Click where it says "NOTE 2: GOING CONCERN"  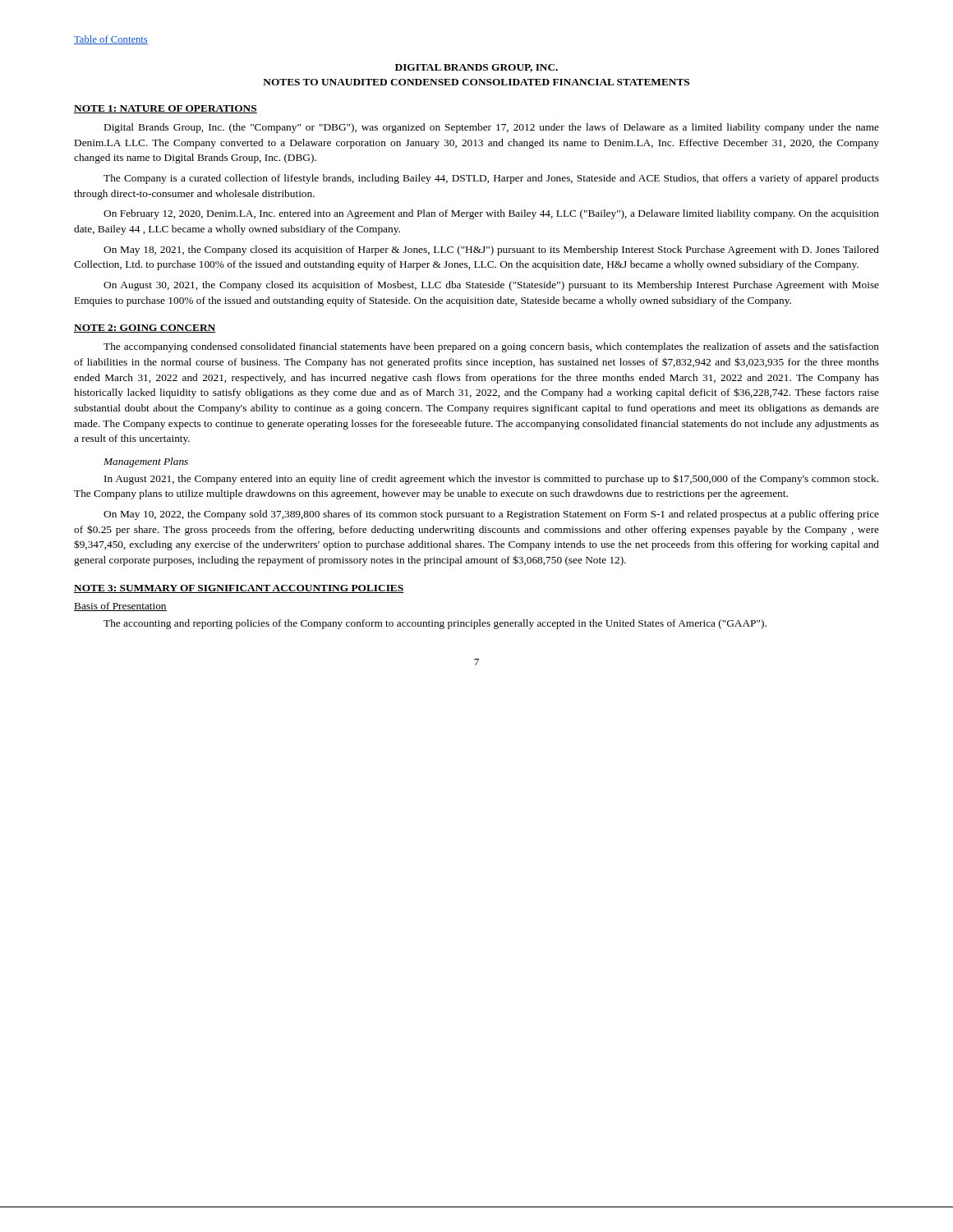click(145, 327)
